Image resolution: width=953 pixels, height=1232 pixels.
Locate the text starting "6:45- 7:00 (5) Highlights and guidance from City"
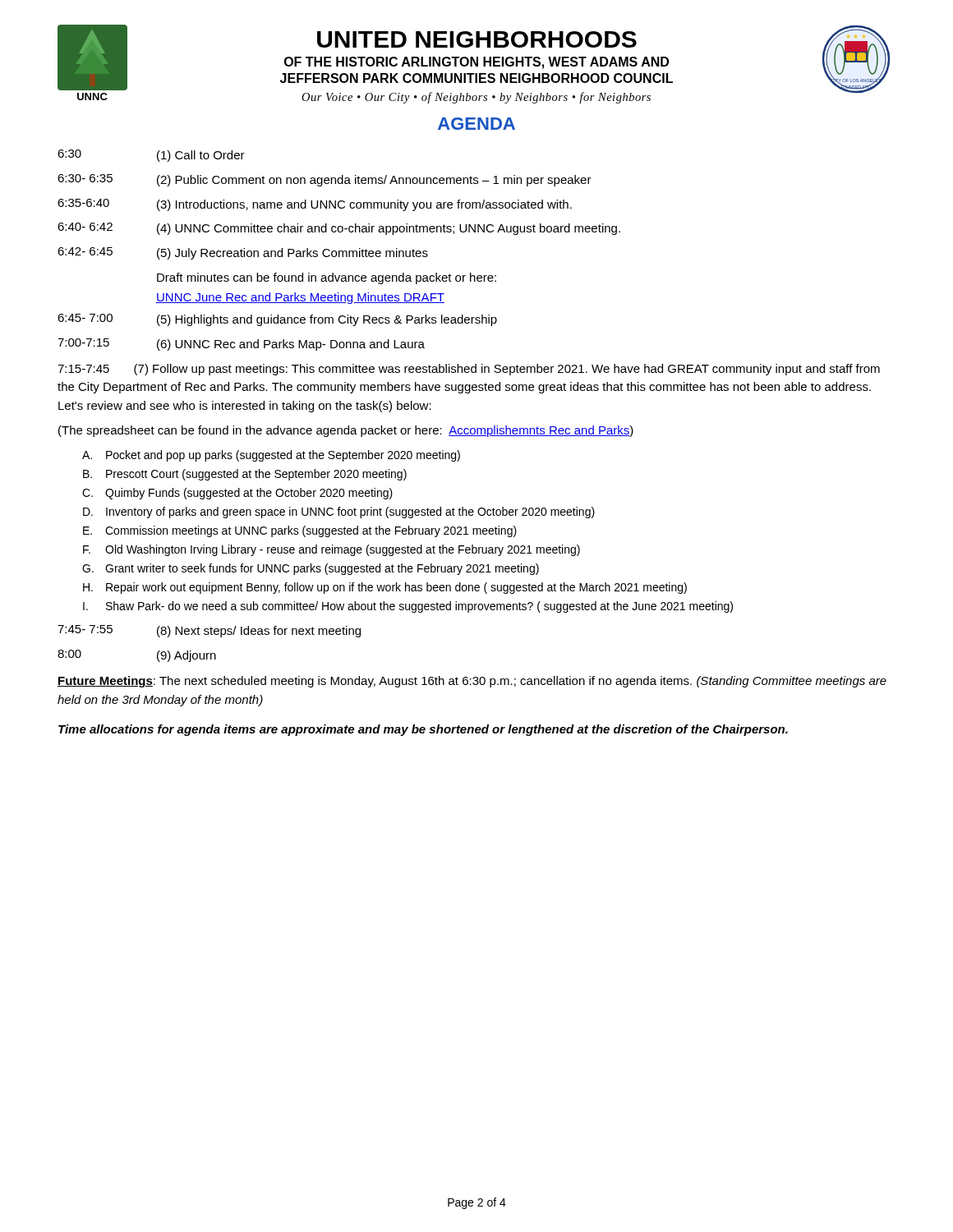click(476, 320)
